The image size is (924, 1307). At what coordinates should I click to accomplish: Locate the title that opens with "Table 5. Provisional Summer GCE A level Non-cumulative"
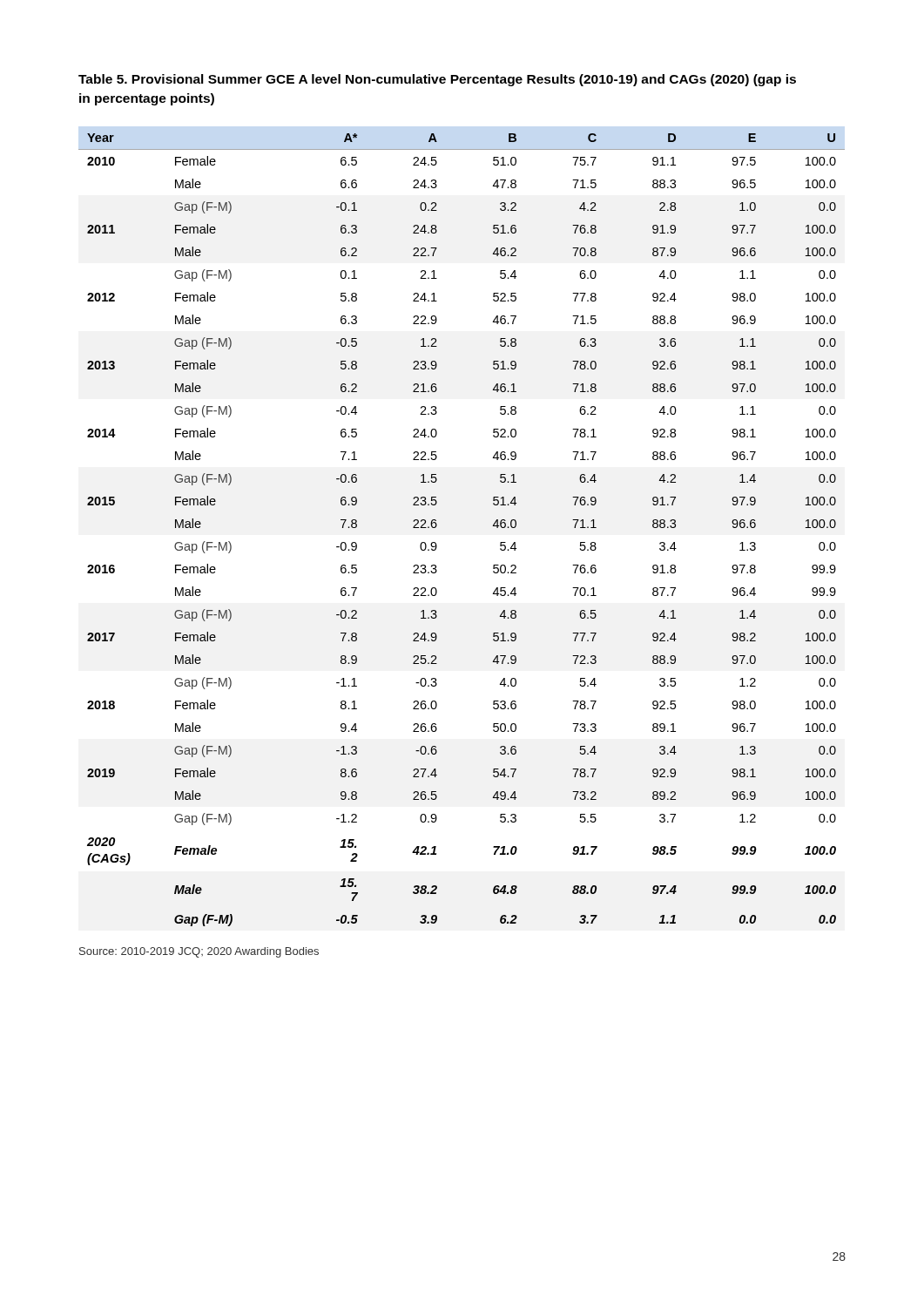tap(437, 89)
